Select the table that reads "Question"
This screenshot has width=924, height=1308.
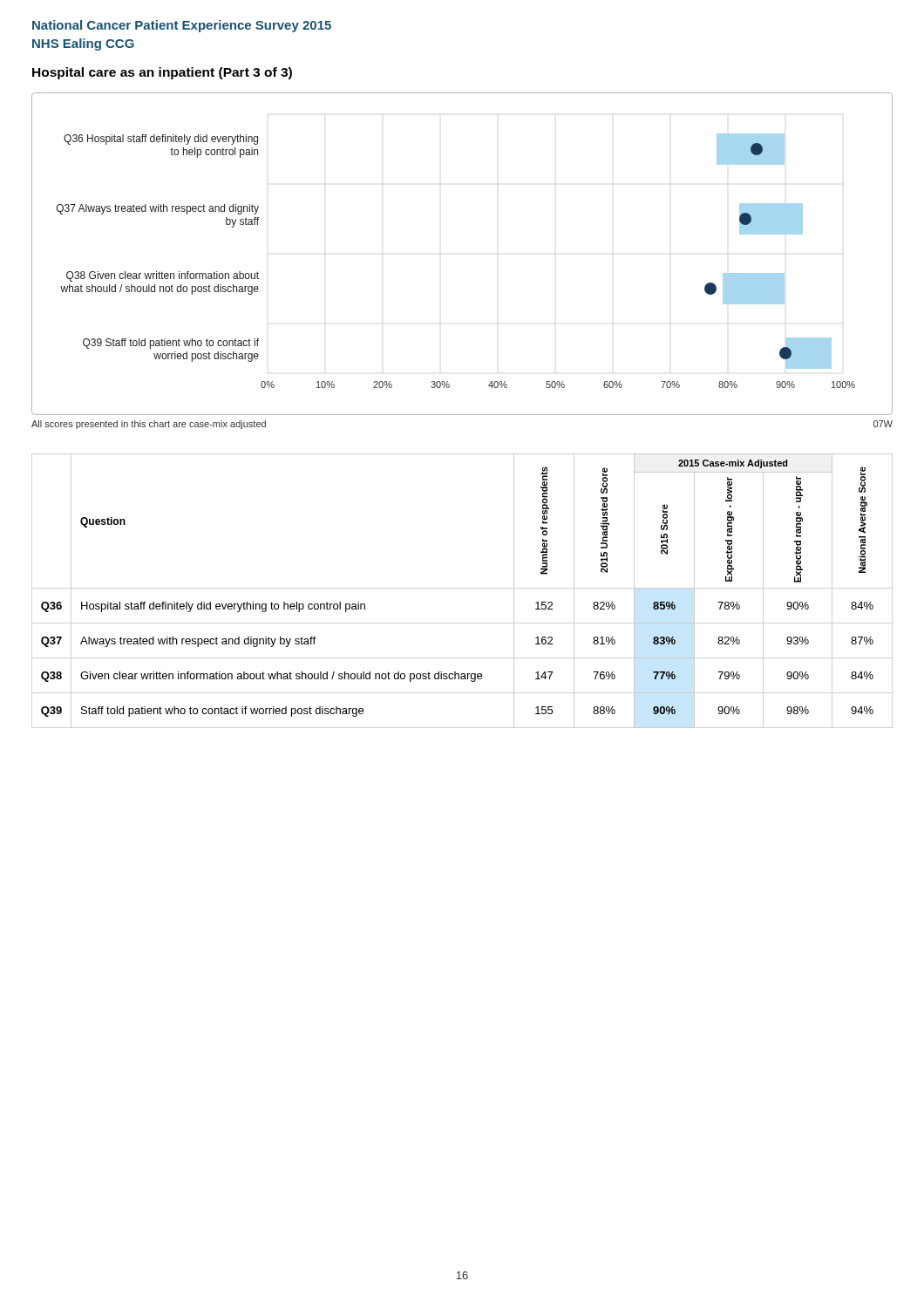pos(462,591)
